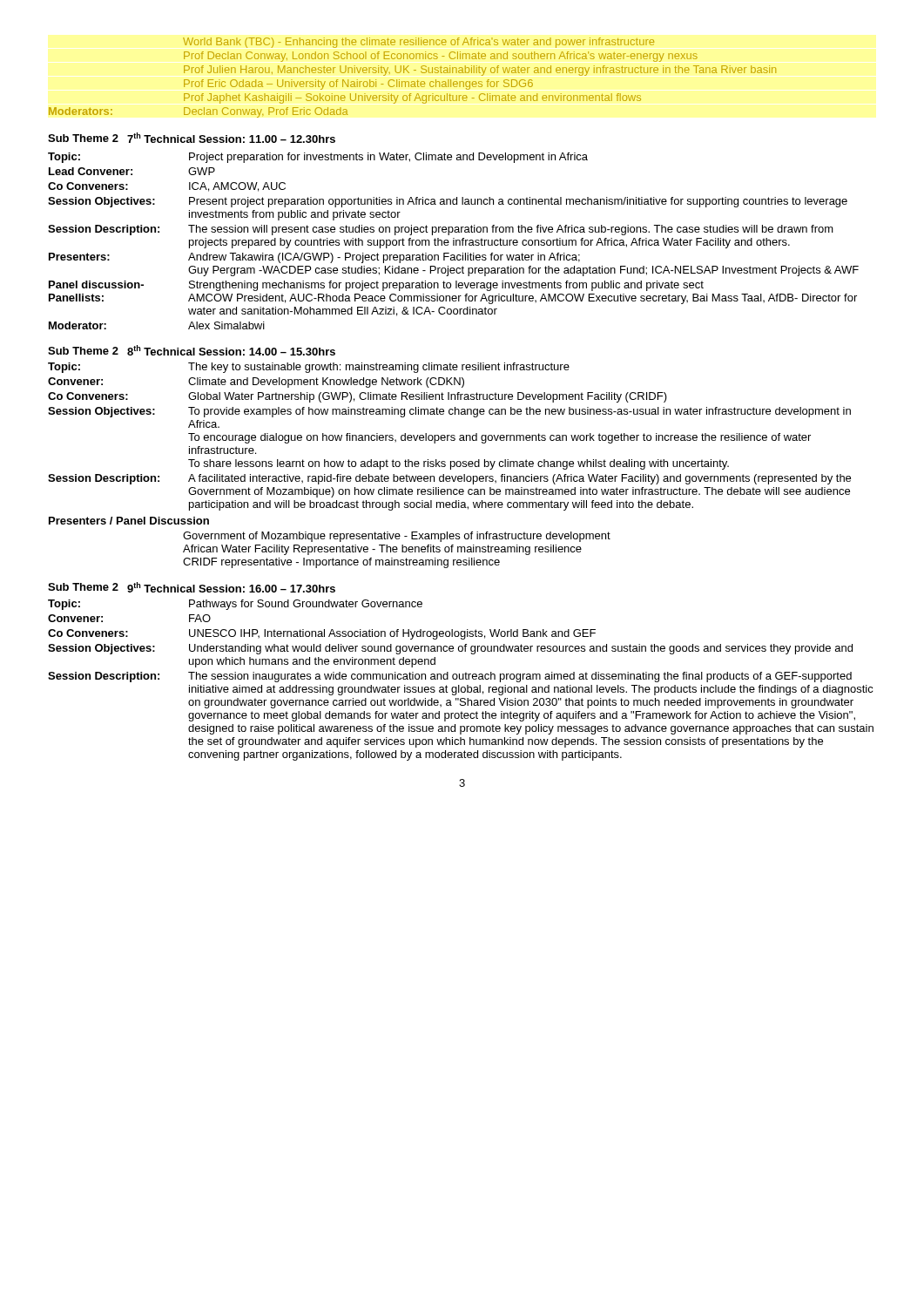
Task: Select the text block containing "Panel discussion-Panellists: Strengthening mechanisms"
Action: (462, 298)
